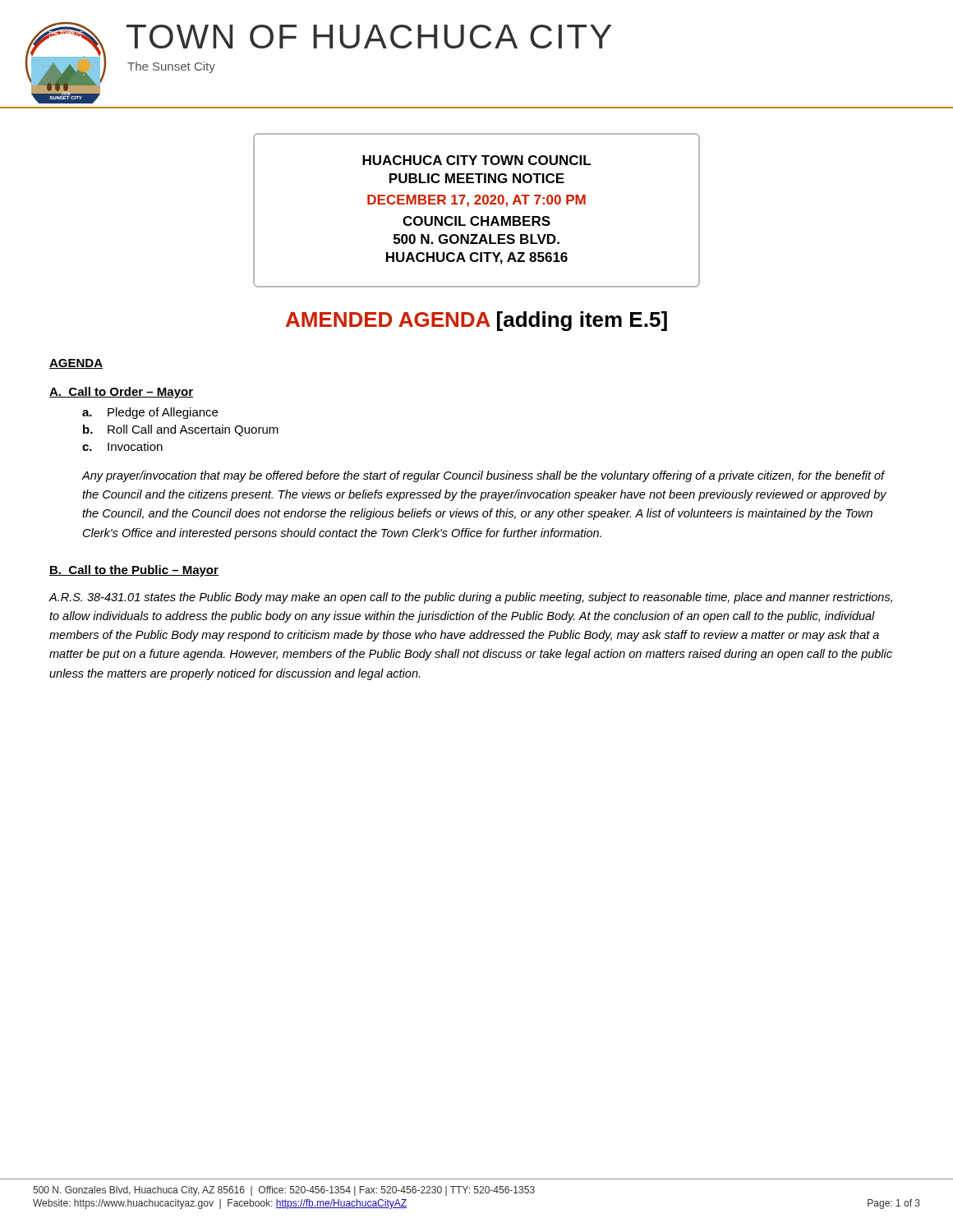Locate the passage starting "A. Call to Order – Mayor"
Screen dimensions: 1232x953
click(121, 391)
